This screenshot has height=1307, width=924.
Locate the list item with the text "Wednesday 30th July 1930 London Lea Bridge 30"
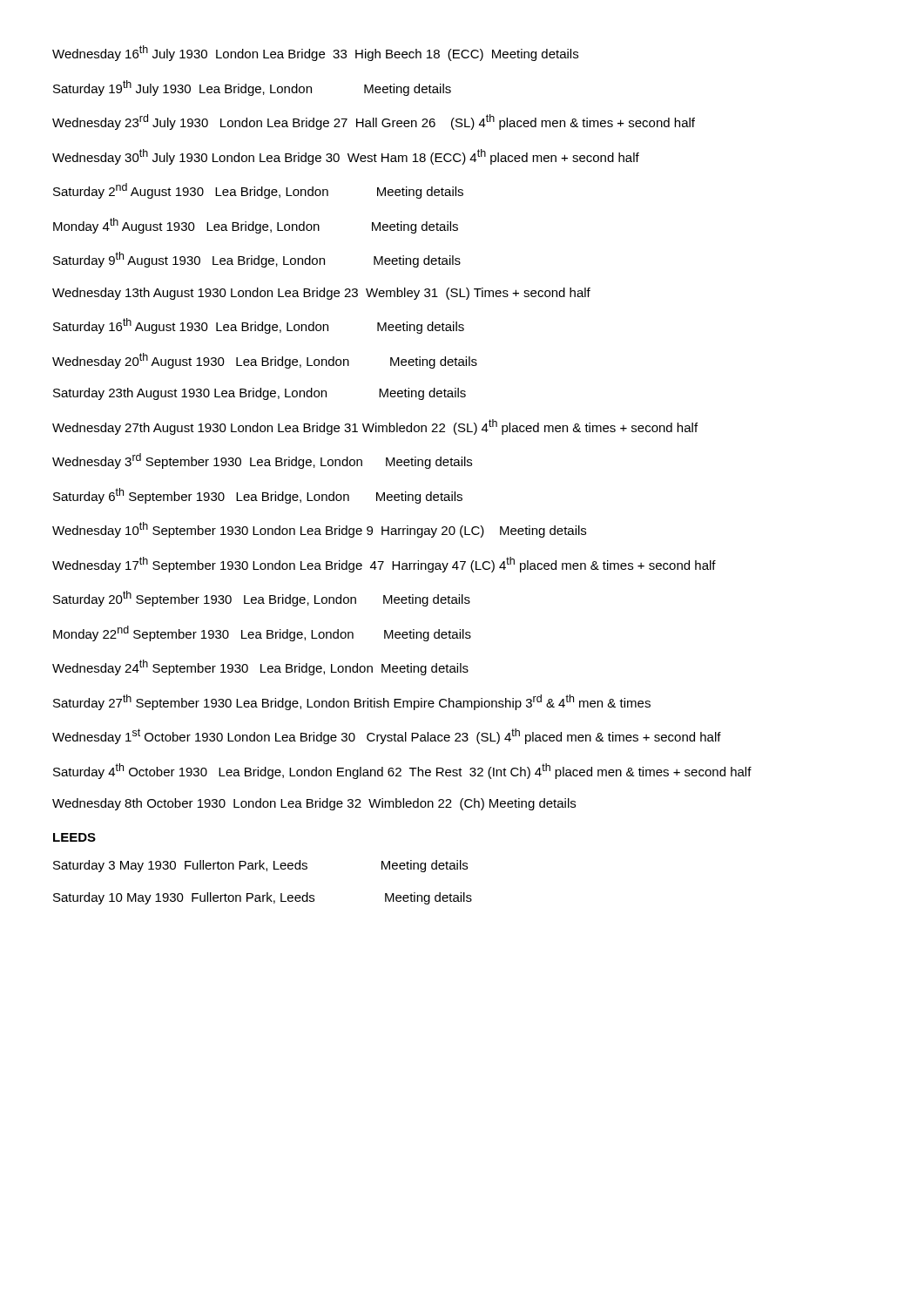point(346,156)
